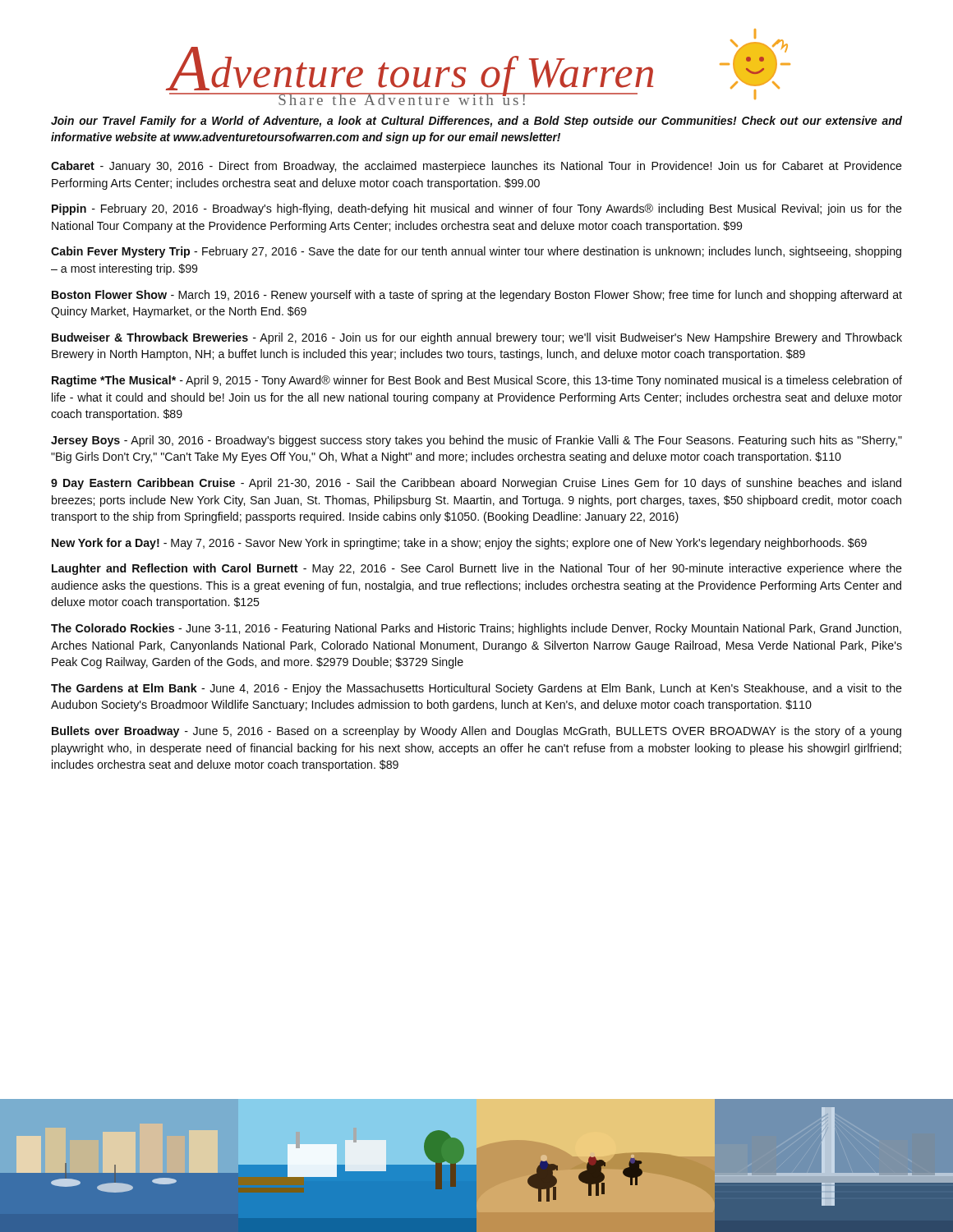Point to the block beginning "The Gardens at Elm"
The image size is (953, 1232).
476,697
